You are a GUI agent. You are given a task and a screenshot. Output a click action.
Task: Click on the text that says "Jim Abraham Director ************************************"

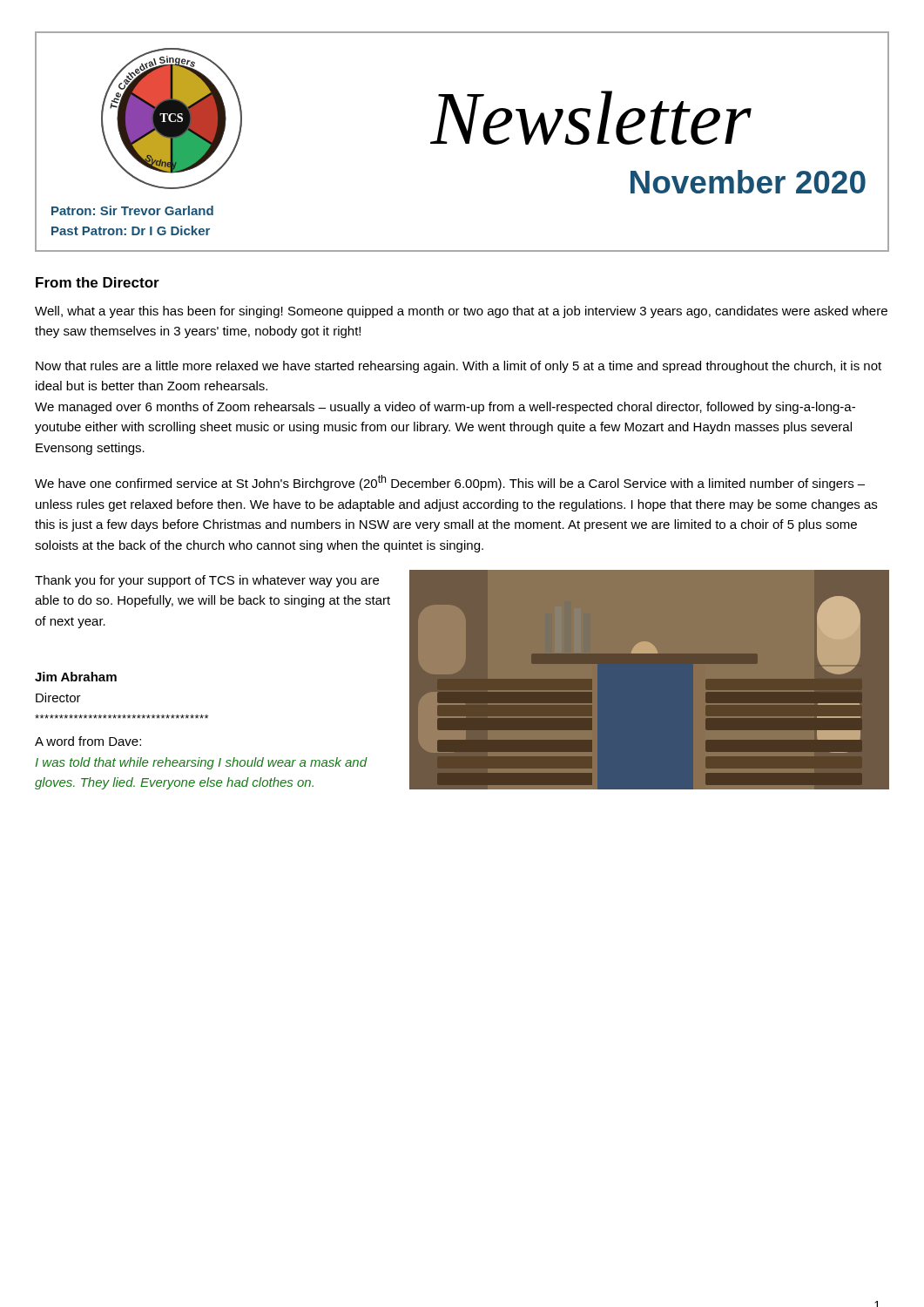click(x=76, y=677)
